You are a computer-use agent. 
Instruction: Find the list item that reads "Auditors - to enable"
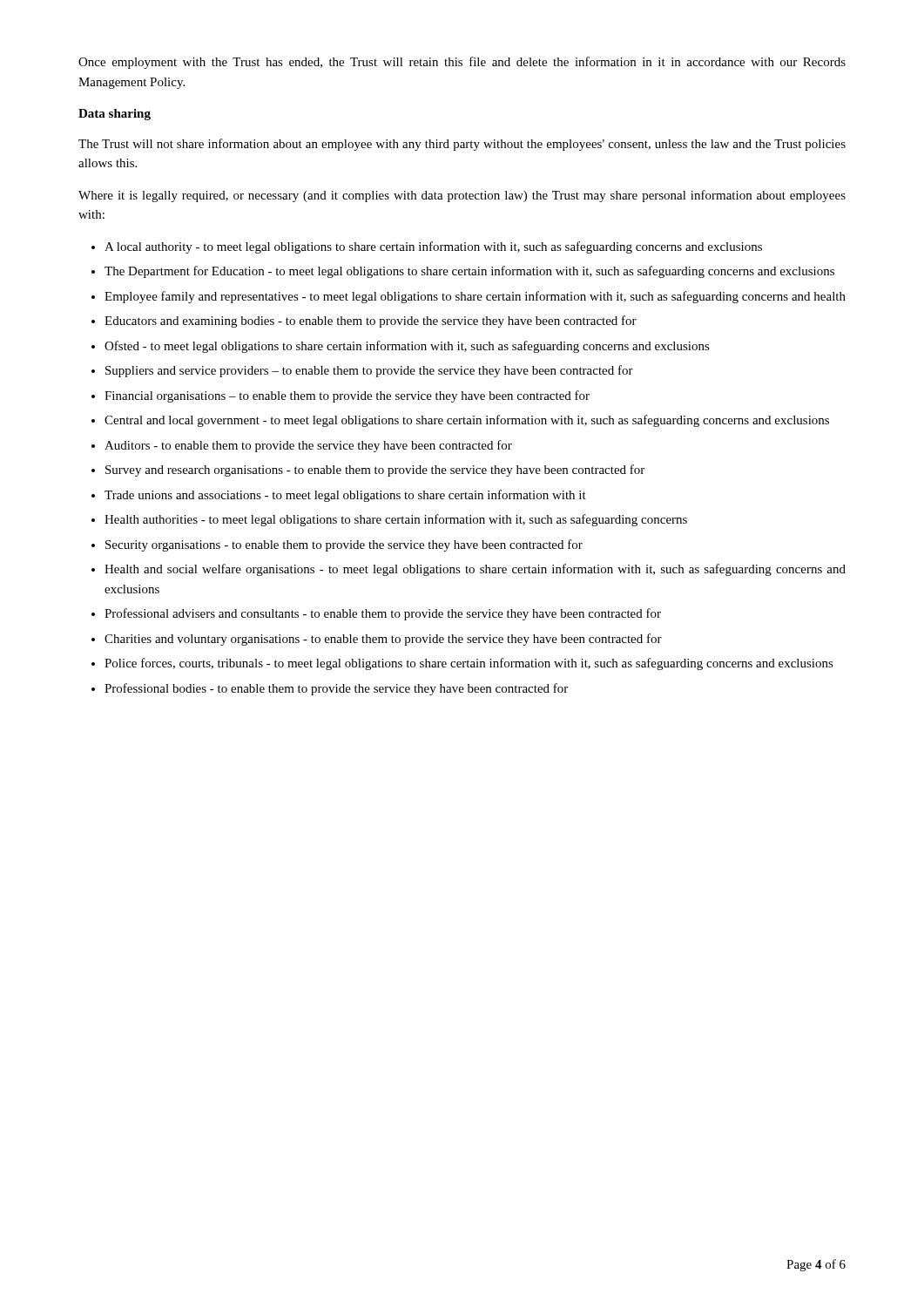475,445
